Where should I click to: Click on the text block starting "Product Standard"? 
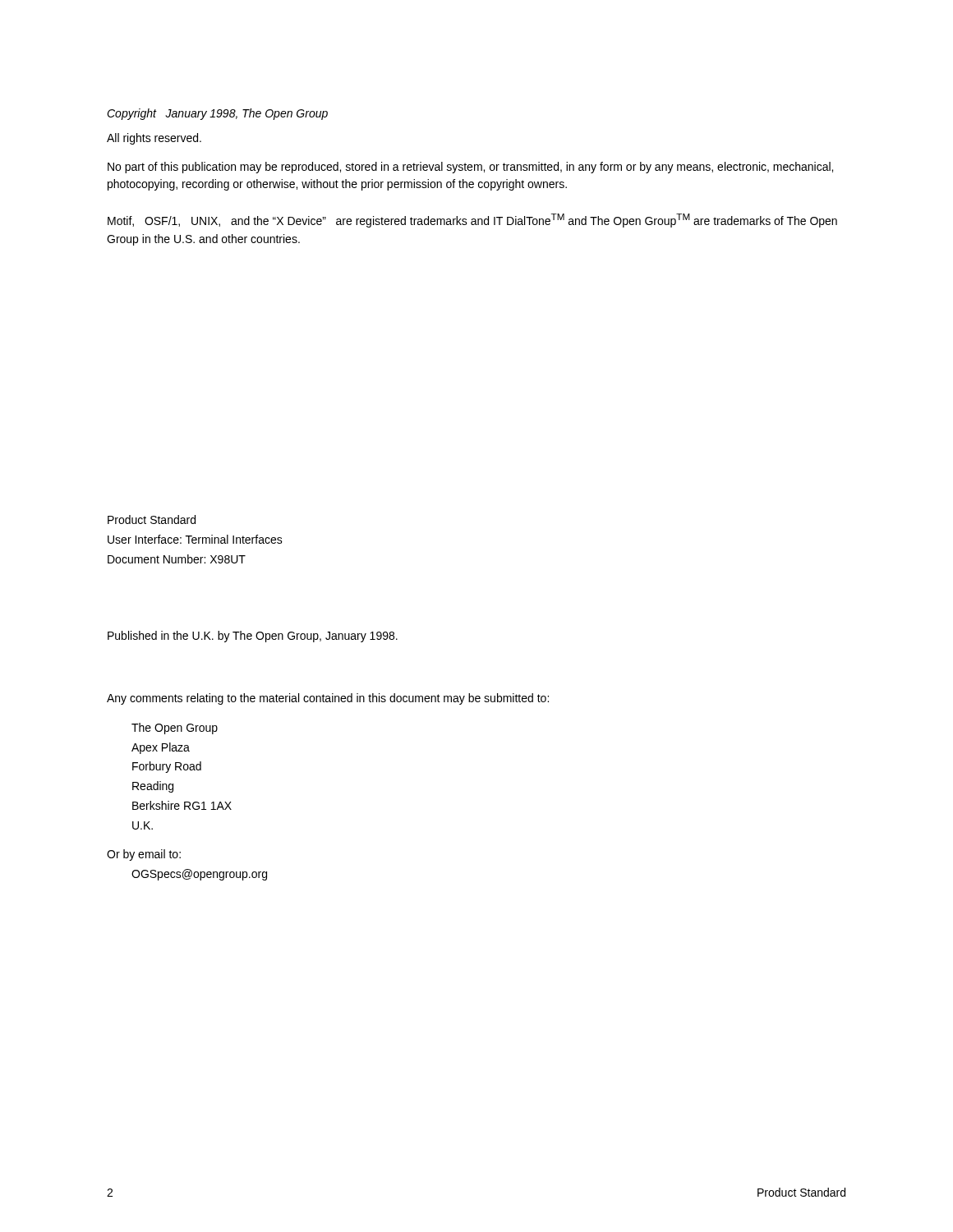pyautogui.click(x=152, y=520)
